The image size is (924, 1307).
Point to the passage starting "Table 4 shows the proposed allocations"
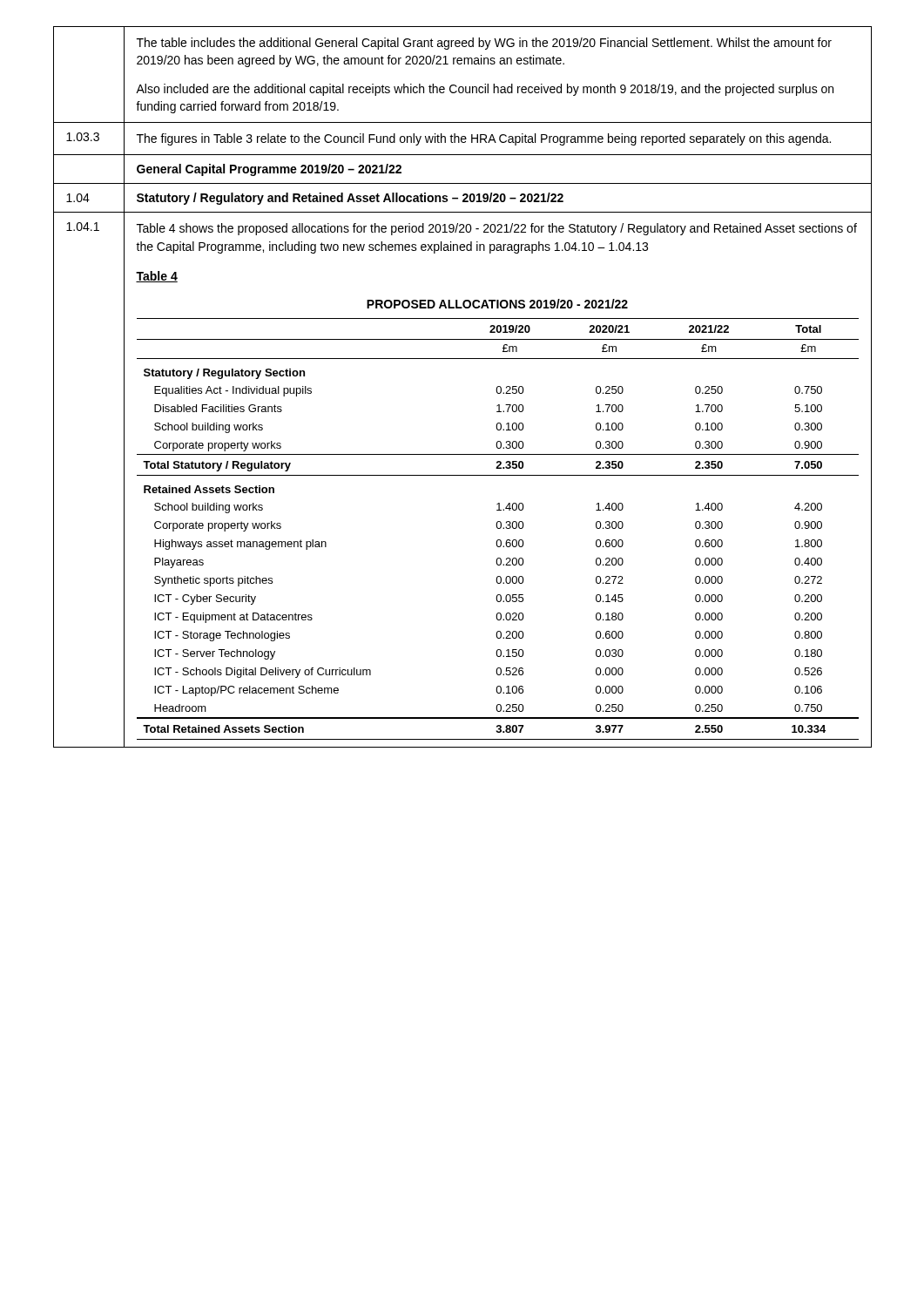click(497, 238)
